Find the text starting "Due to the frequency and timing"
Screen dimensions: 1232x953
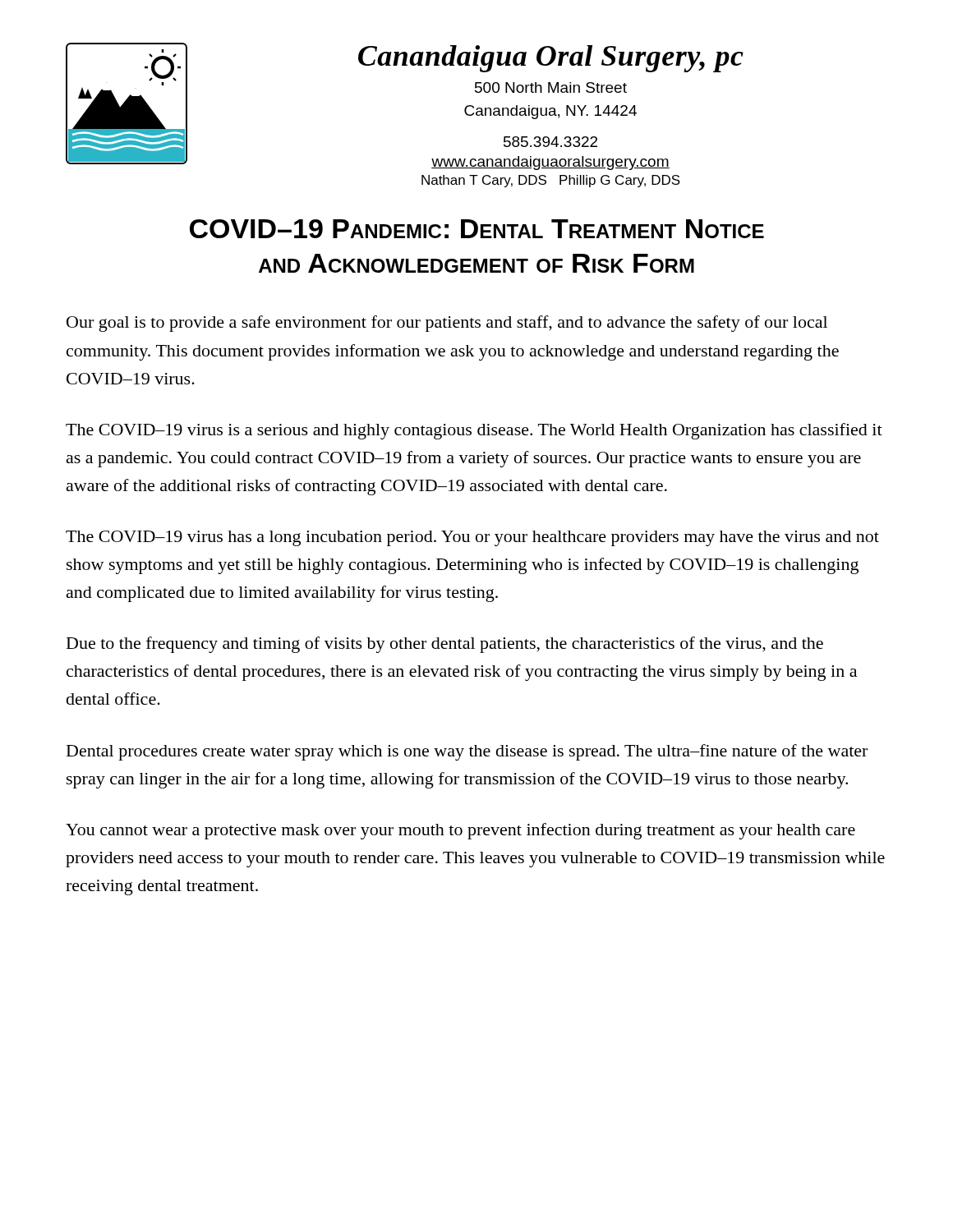coord(461,671)
